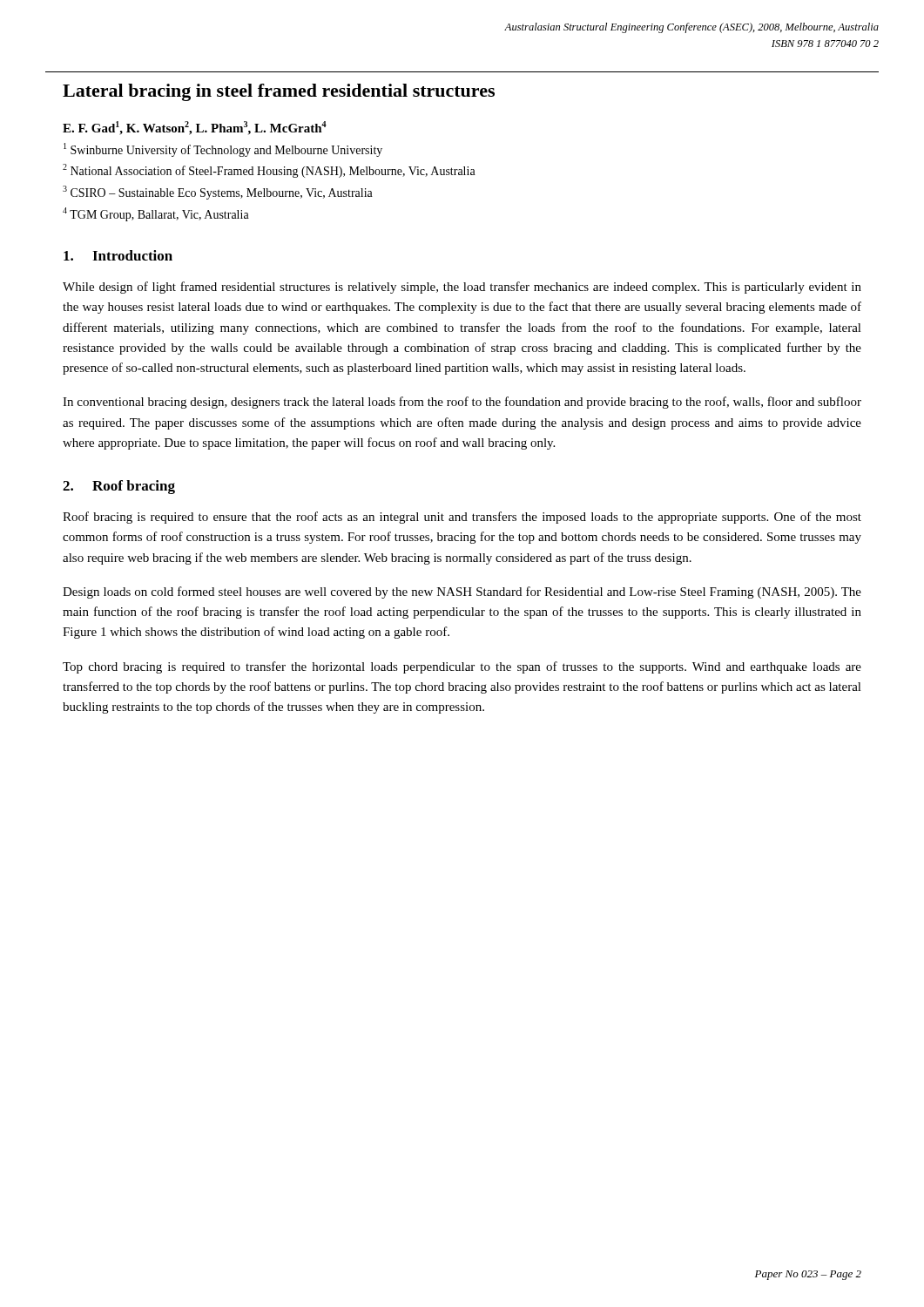Point to the block beginning "Roof bracing is"

pyautogui.click(x=462, y=537)
